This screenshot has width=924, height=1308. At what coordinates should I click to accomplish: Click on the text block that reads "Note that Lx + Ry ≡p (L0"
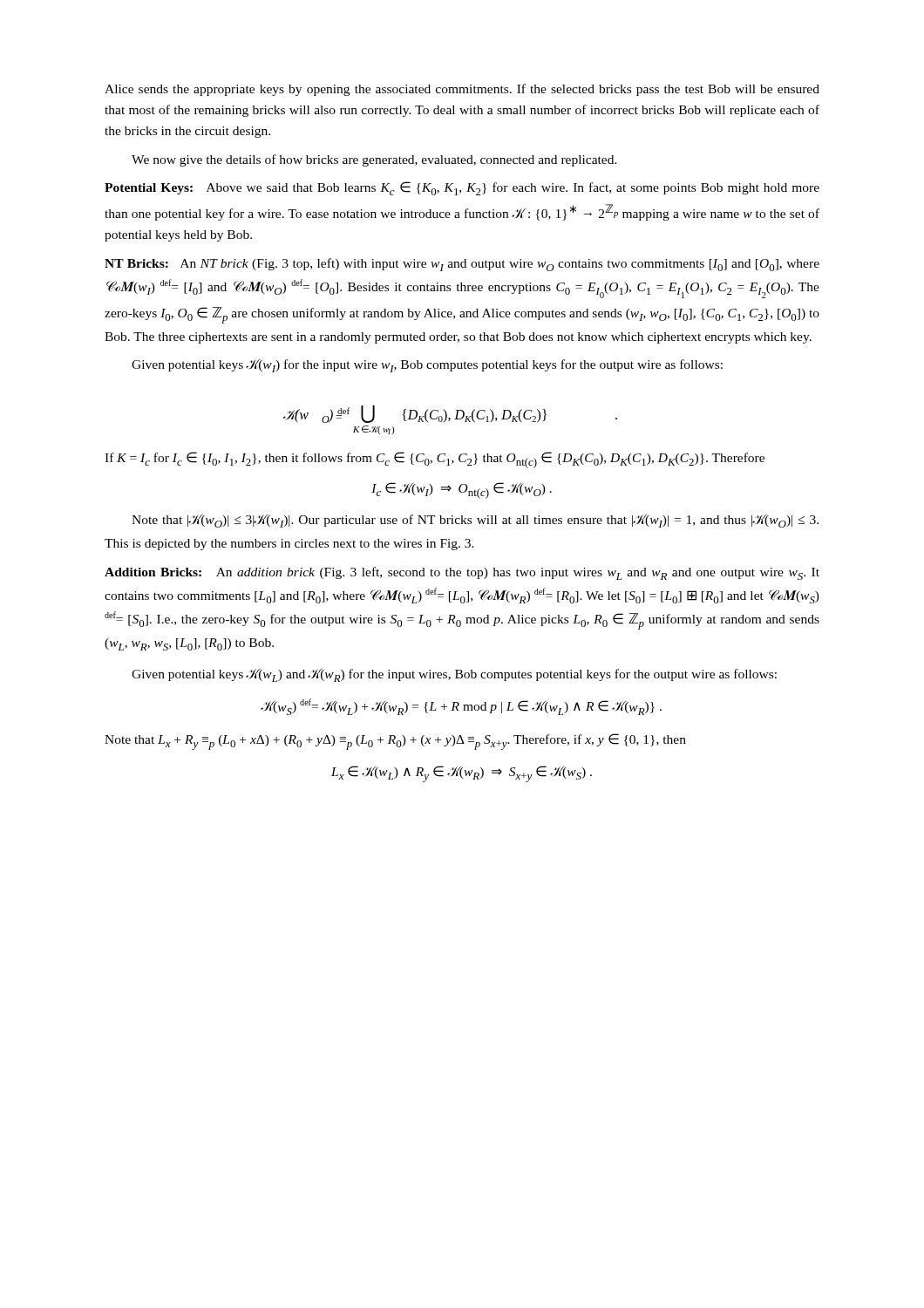462,741
